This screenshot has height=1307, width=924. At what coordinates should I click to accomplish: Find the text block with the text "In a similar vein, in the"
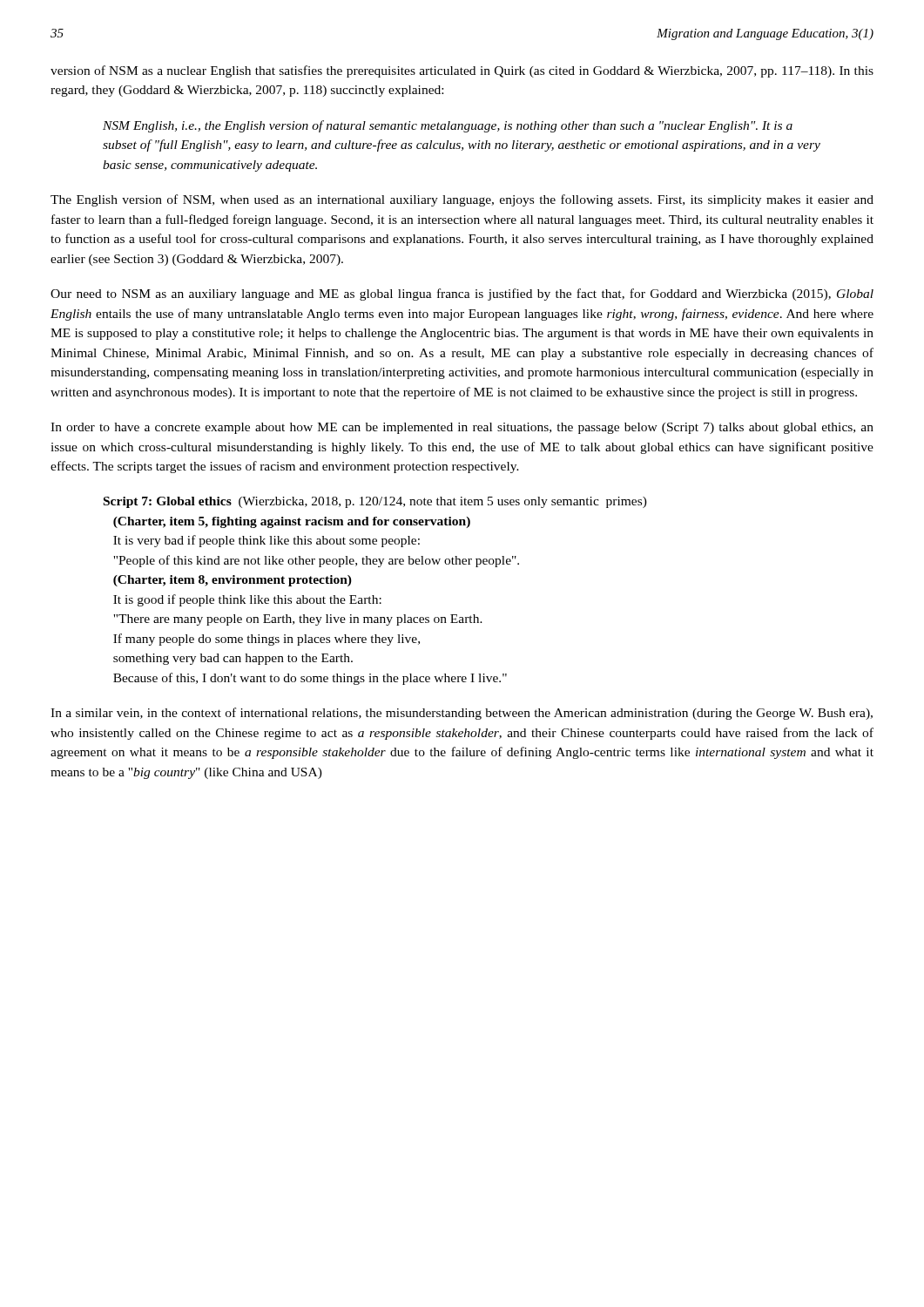tap(462, 742)
